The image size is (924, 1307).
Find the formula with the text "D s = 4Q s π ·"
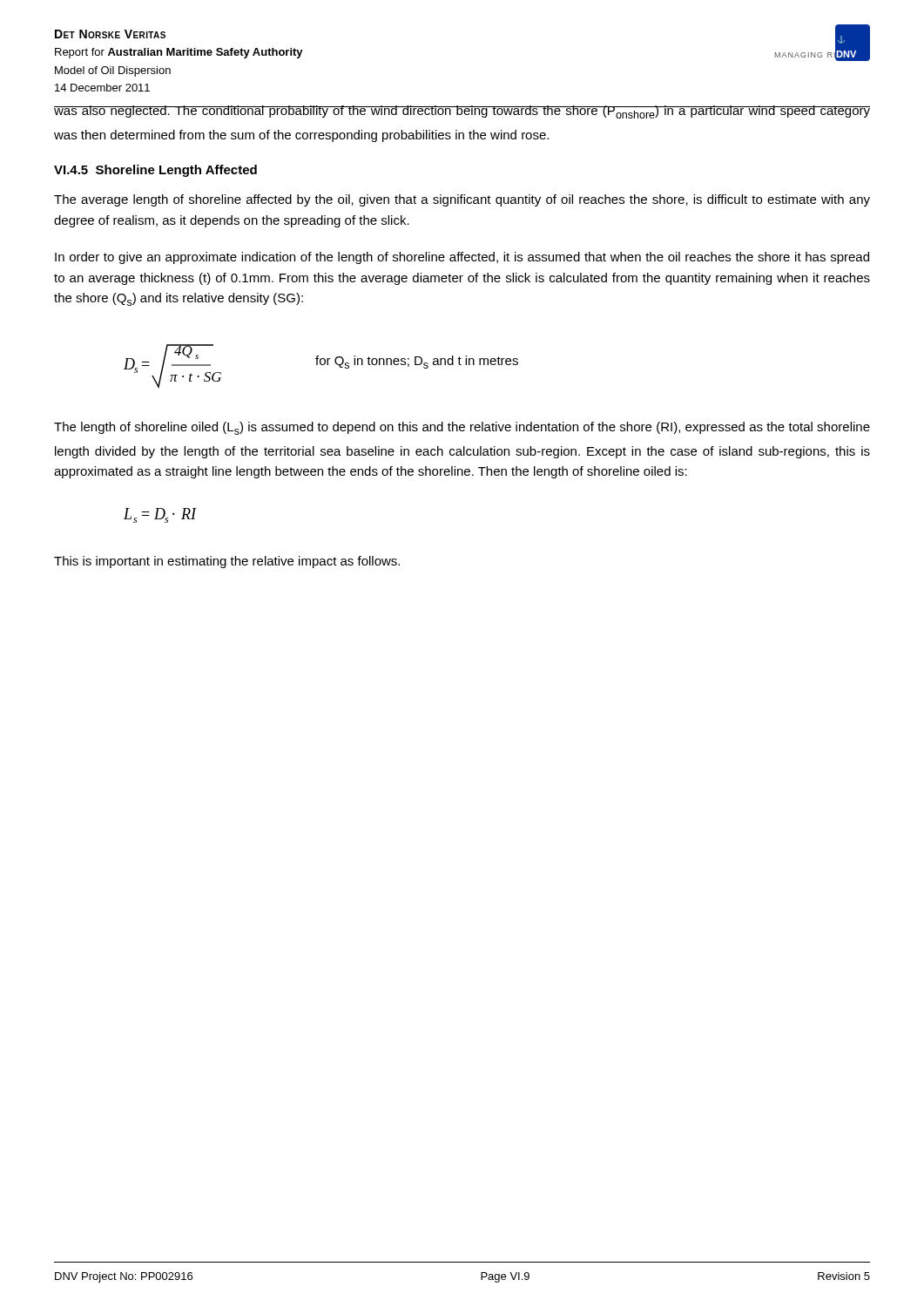(321, 362)
